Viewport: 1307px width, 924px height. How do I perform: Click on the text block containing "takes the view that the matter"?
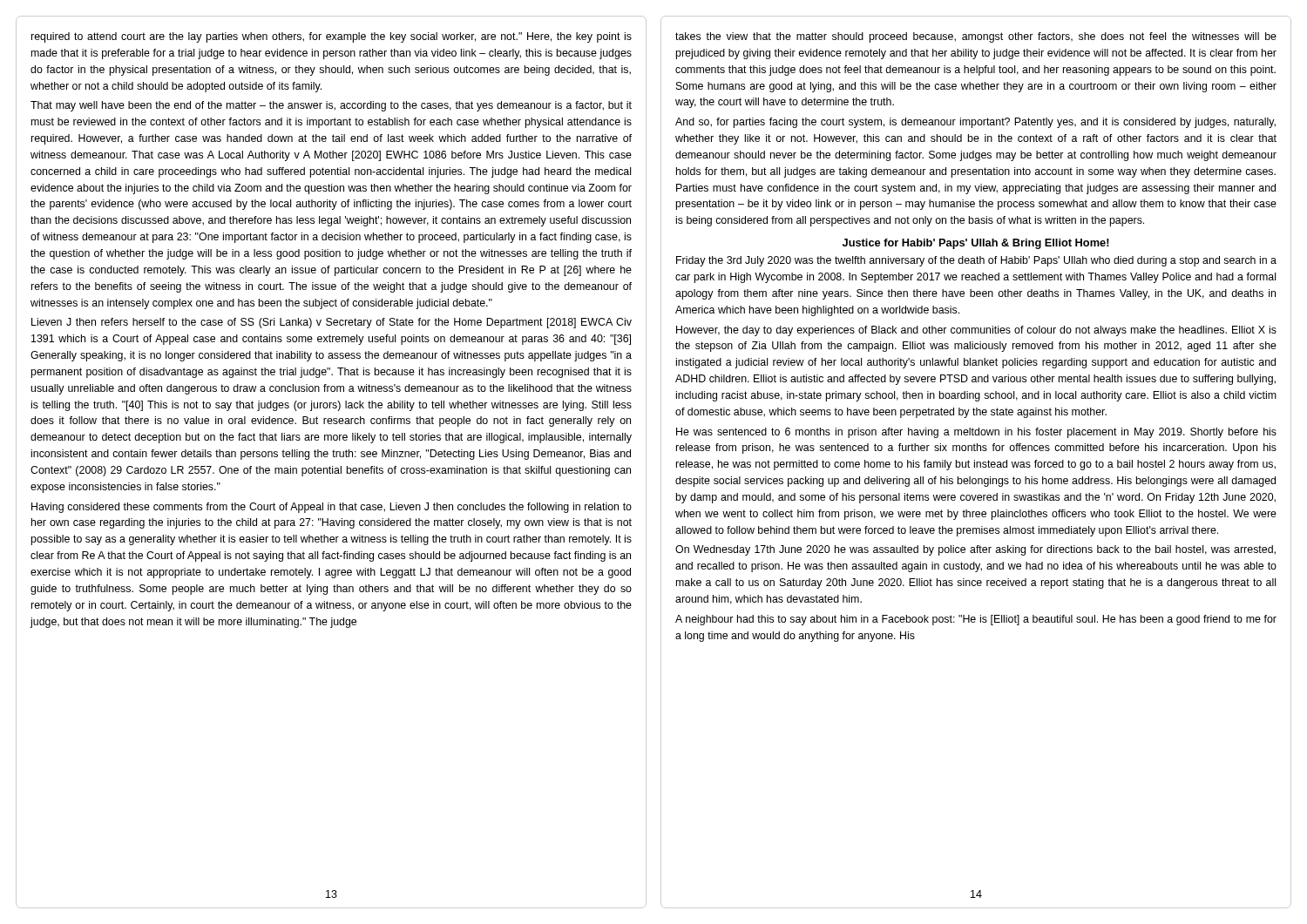point(976,129)
